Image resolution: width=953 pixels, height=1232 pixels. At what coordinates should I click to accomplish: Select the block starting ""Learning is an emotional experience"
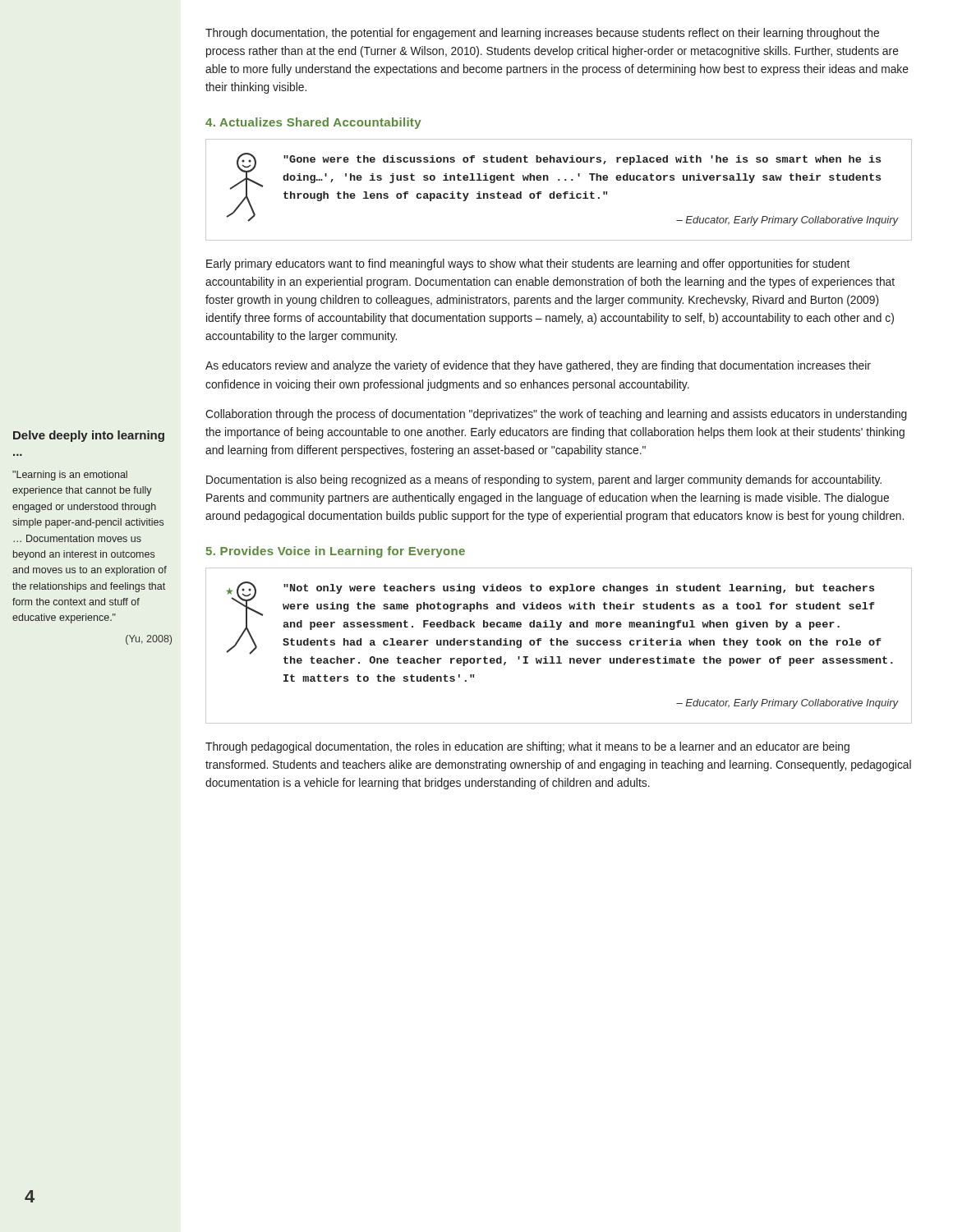point(89,546)
